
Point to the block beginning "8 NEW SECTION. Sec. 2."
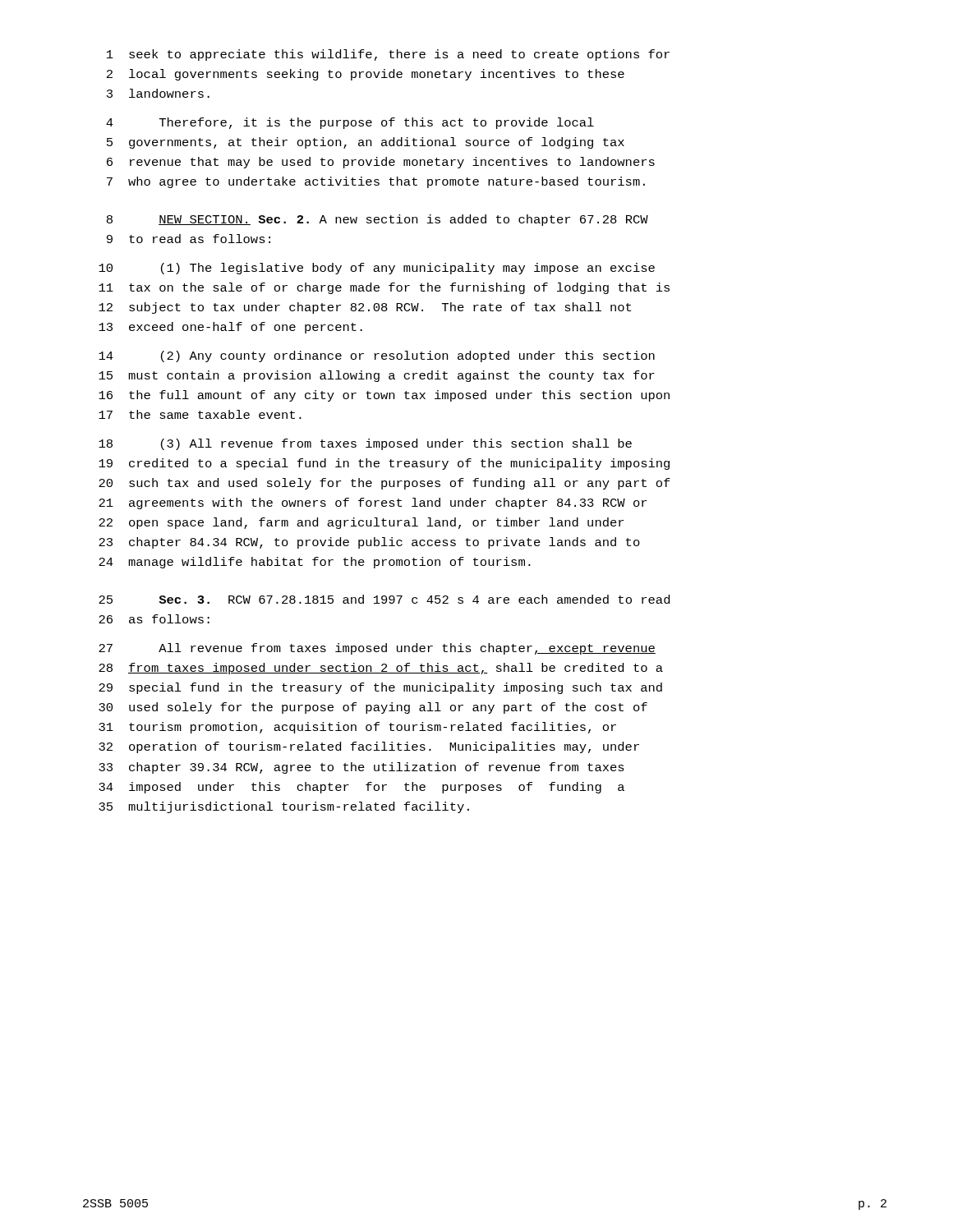(x=485, y=230)
